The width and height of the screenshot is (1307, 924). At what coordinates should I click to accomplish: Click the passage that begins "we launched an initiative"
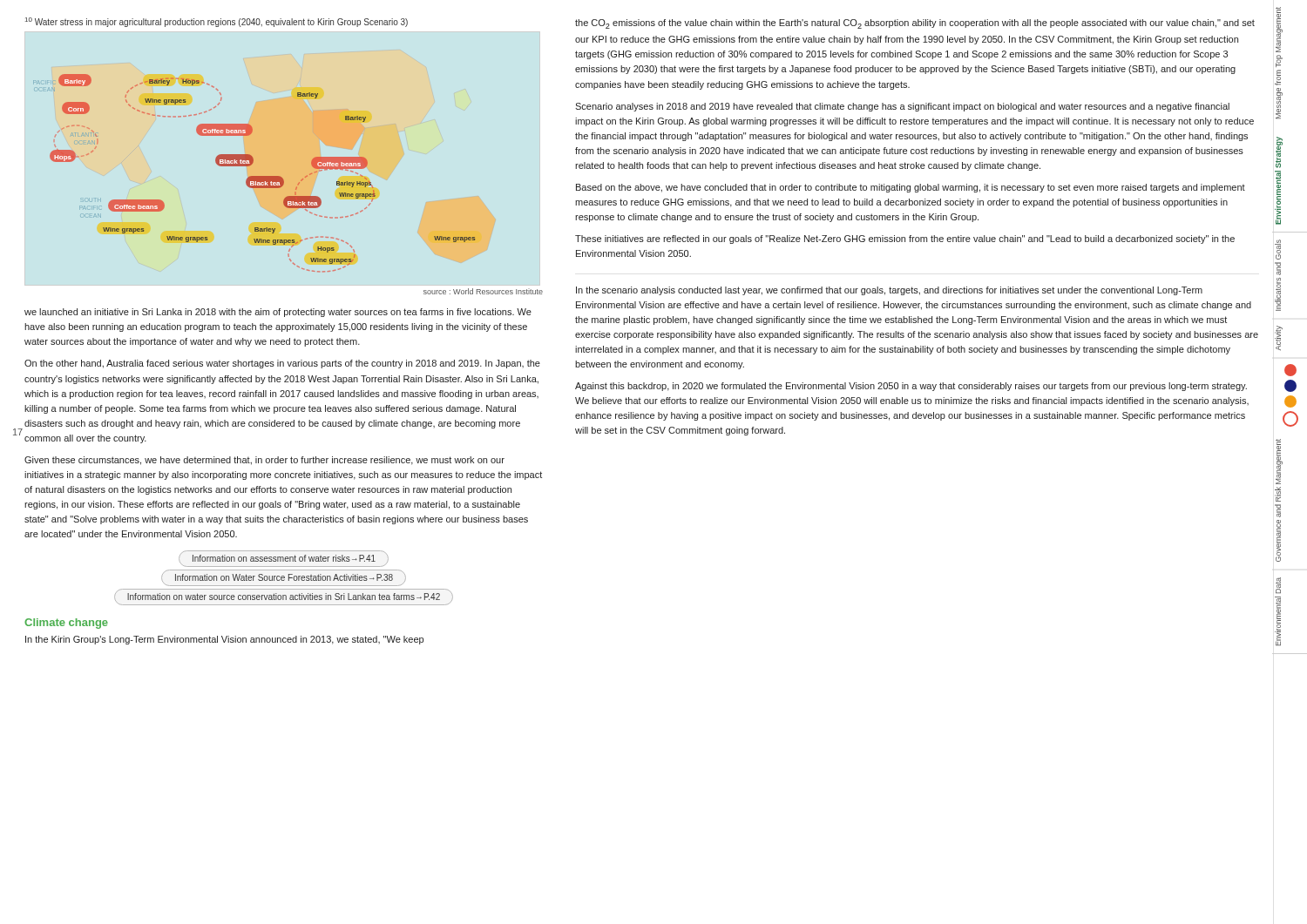[278, 327]
